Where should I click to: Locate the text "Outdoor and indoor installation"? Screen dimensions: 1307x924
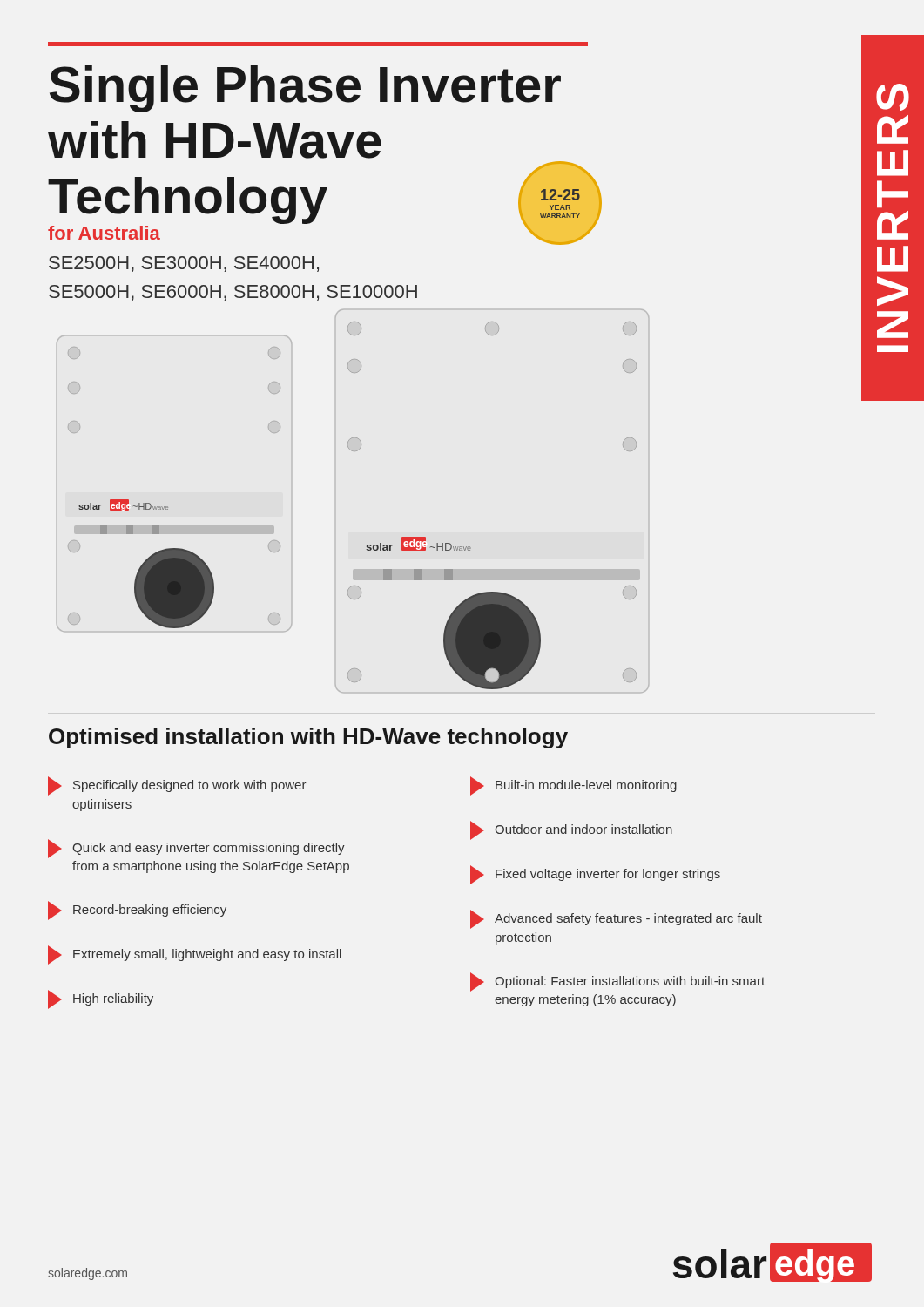571,830
